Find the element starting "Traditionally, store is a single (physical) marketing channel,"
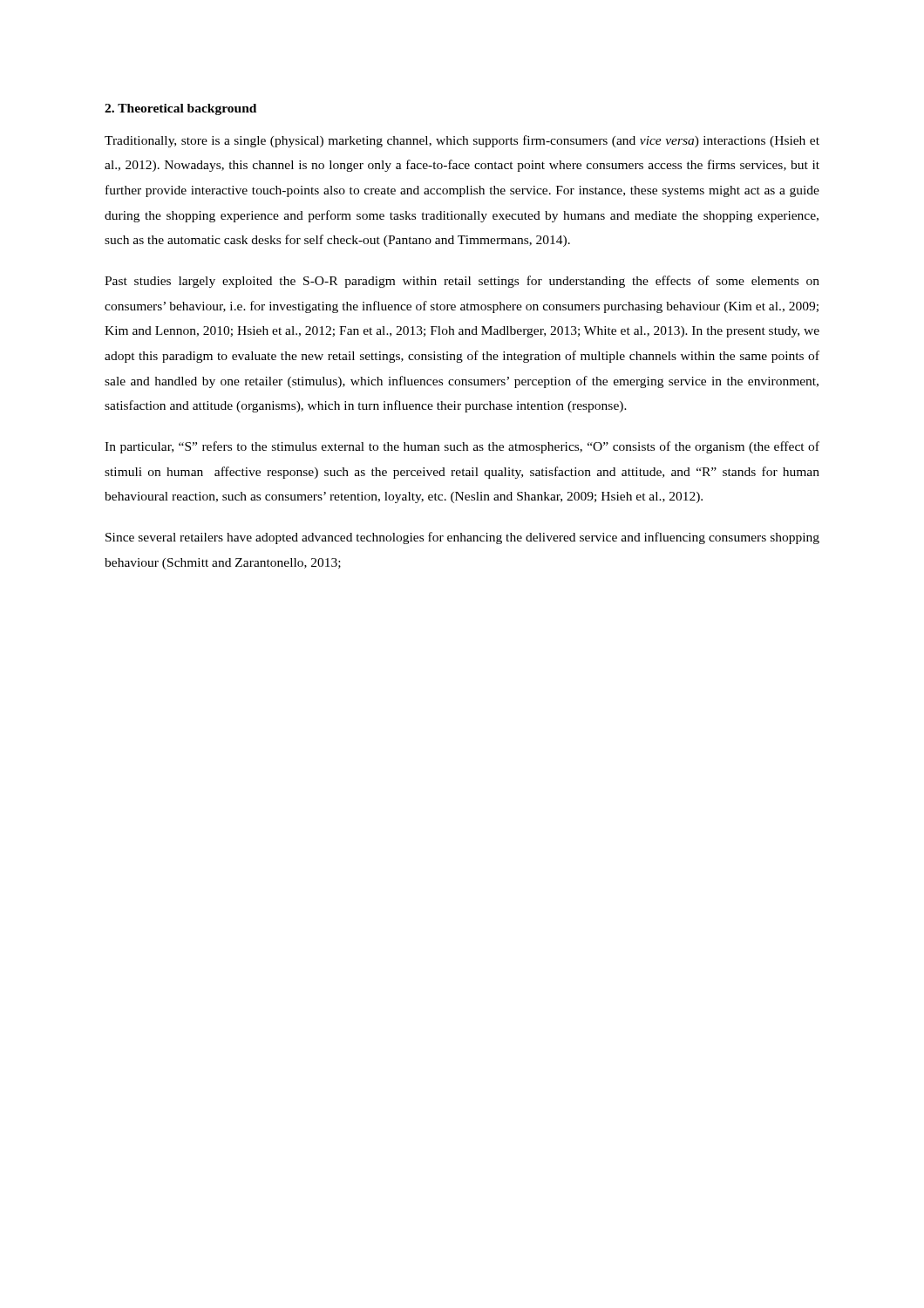924x1308 pixels. (x=462, y=190)
